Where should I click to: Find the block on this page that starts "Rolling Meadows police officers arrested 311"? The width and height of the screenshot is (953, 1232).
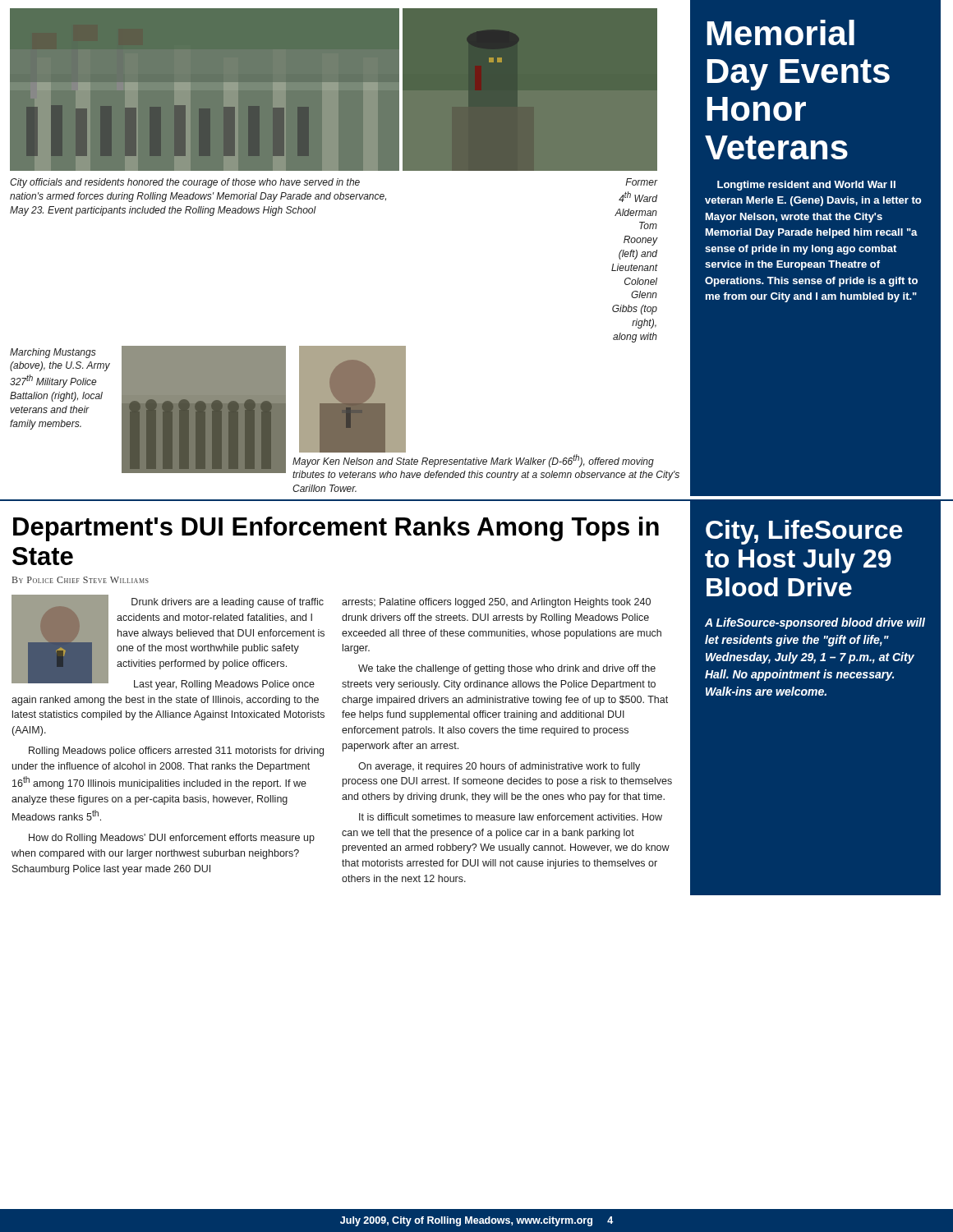[168, 784]
